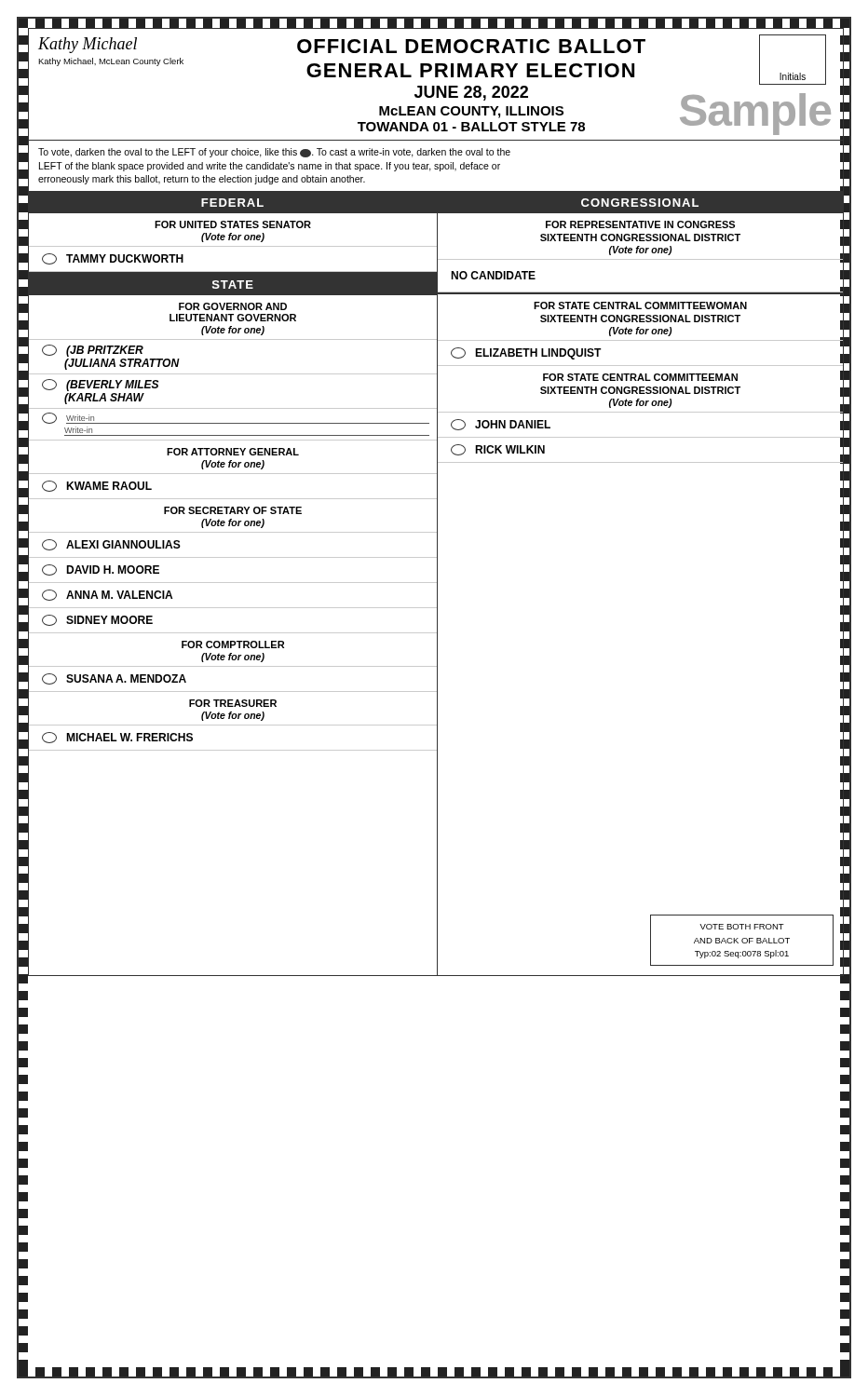Click on the passage starting "FOR ATTORNEY GENERAL"
Image resolution: width=868 pixels, height=1397 pixels.
(233, 452)
